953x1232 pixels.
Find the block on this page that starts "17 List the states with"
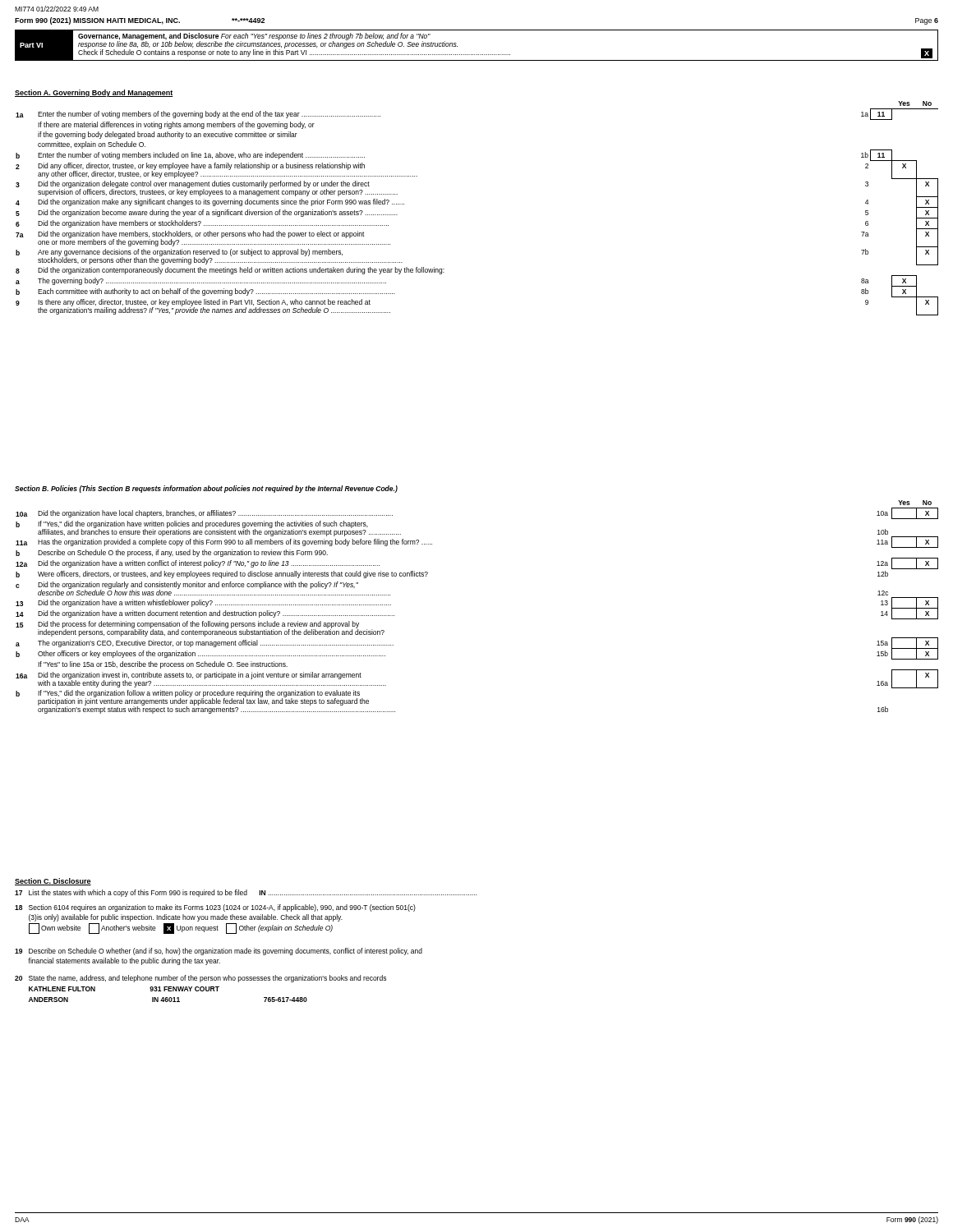[x=246, y=893]
